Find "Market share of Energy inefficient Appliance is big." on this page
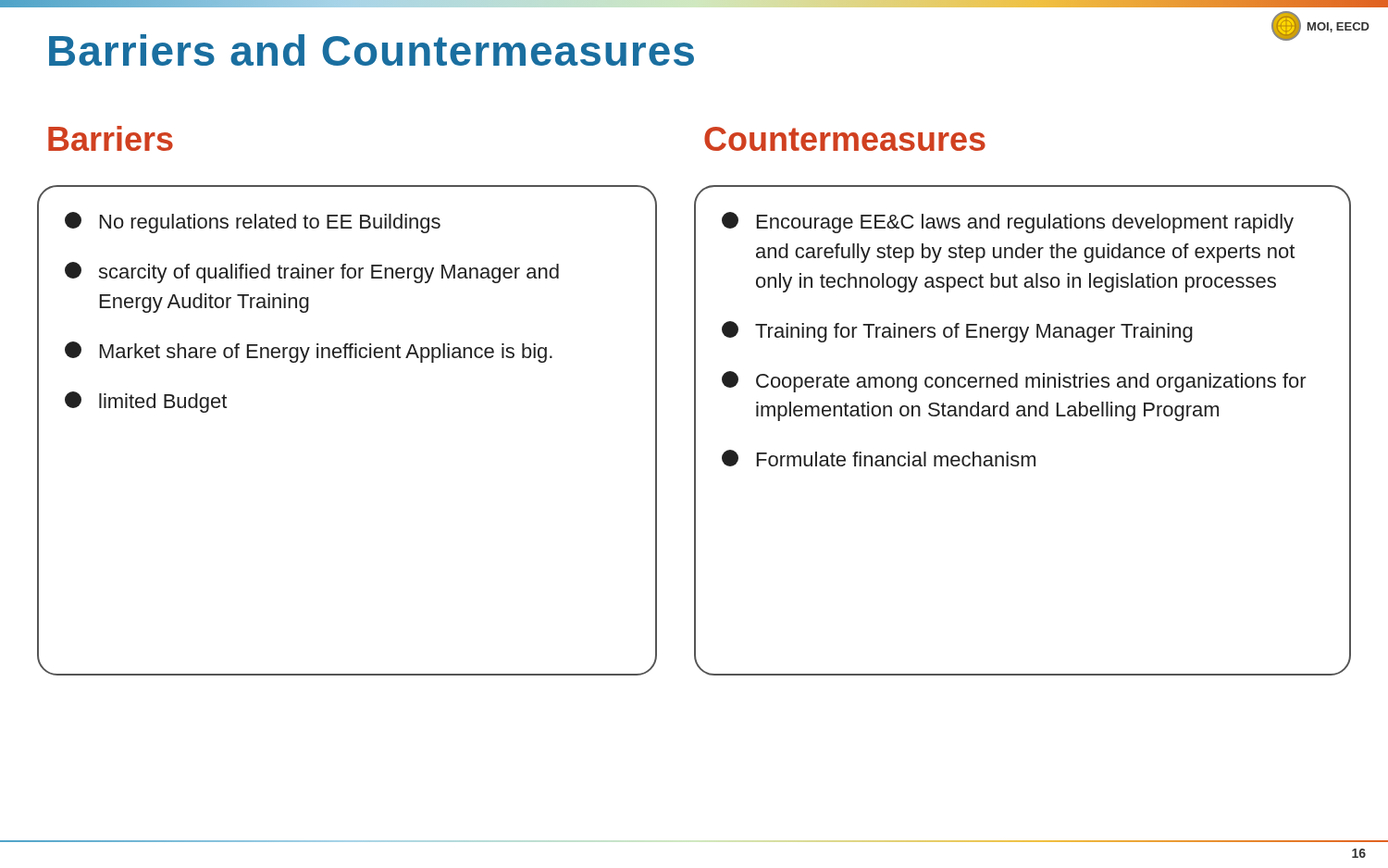Viewport: 1388px width, 868px height. [x=309, y=351]
